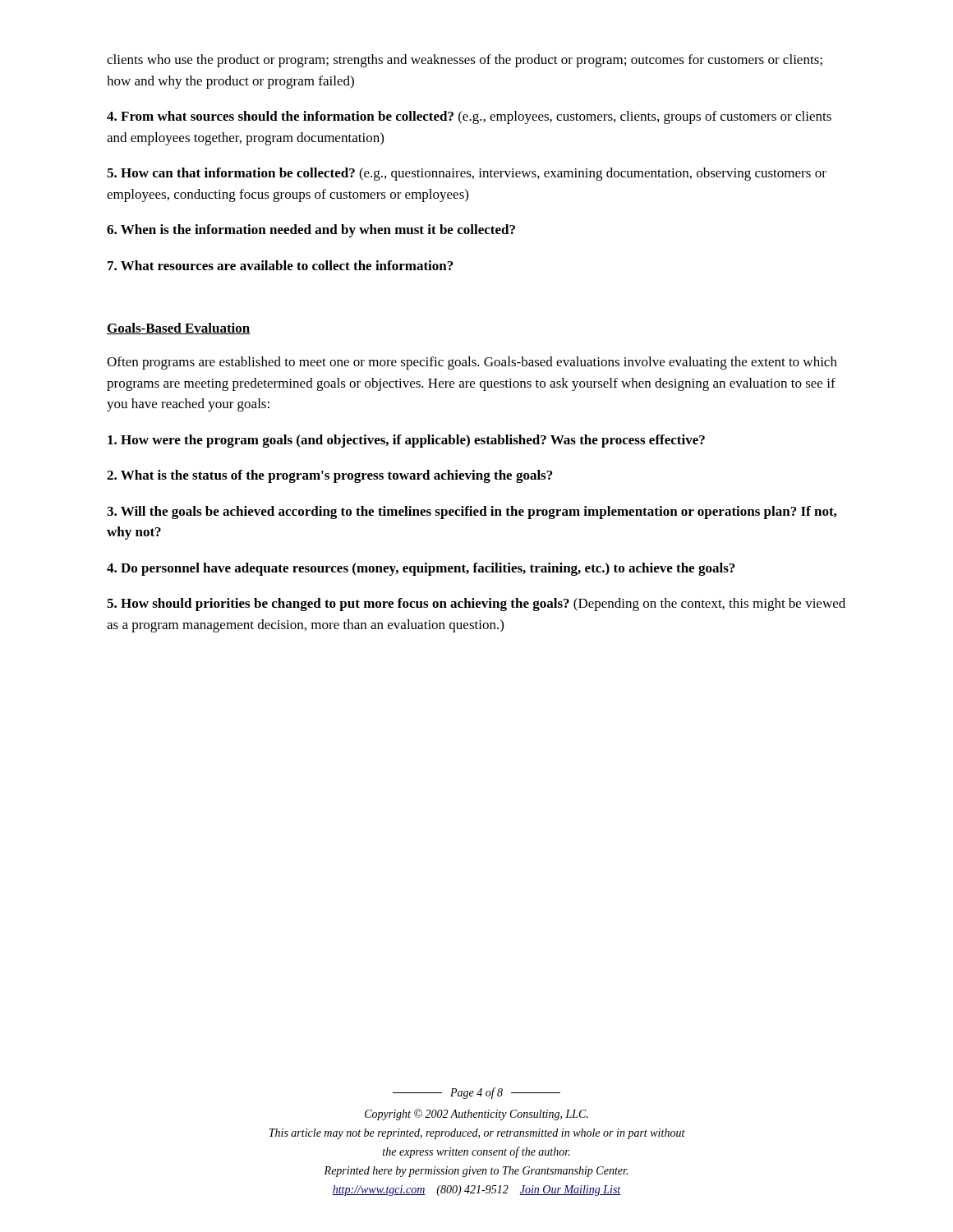Click on the section header containing "Goals-Based Evaluation"
The height and width of the screenshot is (1232, 953).
click(x=178, y=328)
